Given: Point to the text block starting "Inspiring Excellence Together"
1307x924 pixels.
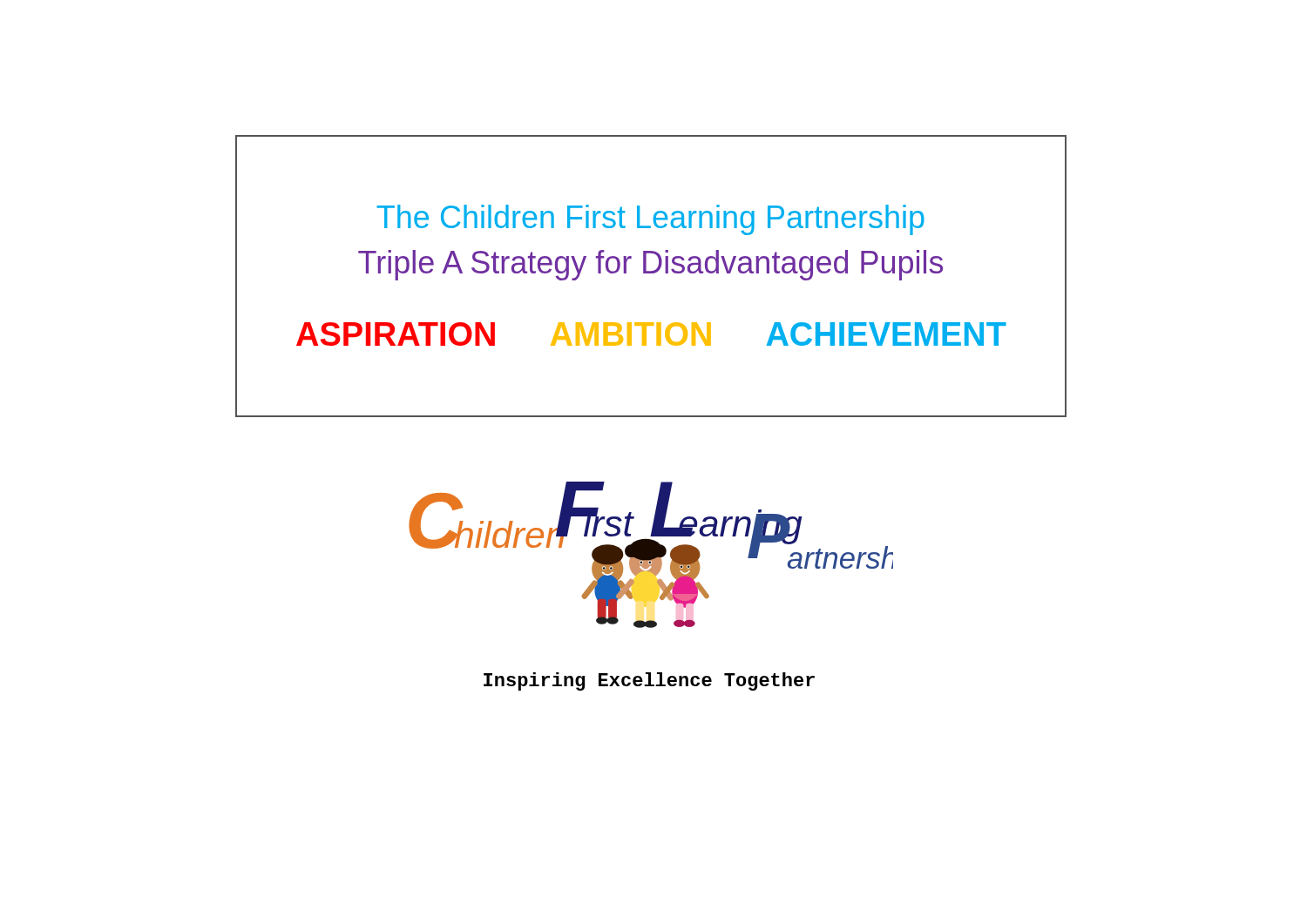Looking at the screenshot, I should point(649,681).
